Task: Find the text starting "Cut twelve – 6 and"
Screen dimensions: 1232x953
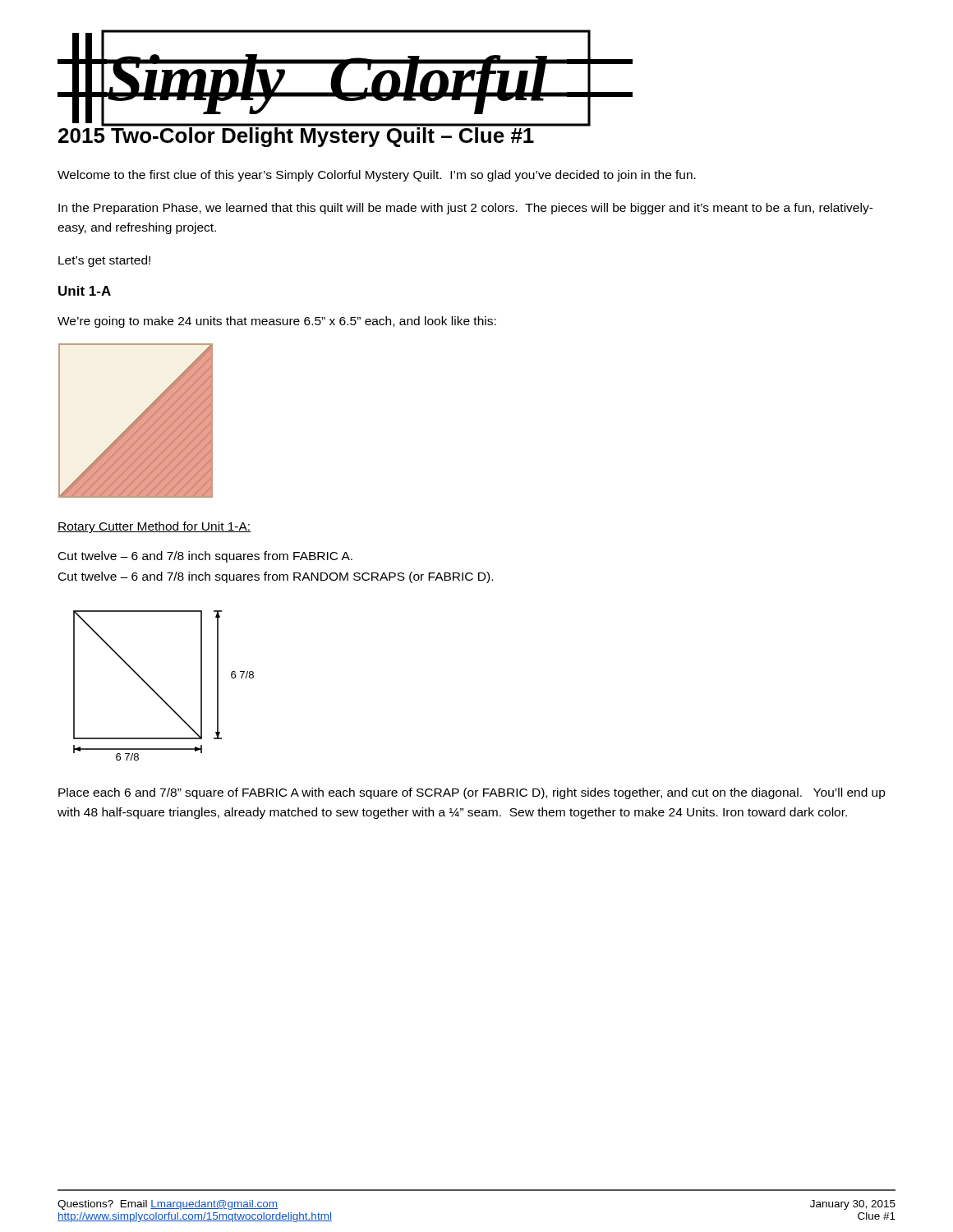Action: coord(276,566)
